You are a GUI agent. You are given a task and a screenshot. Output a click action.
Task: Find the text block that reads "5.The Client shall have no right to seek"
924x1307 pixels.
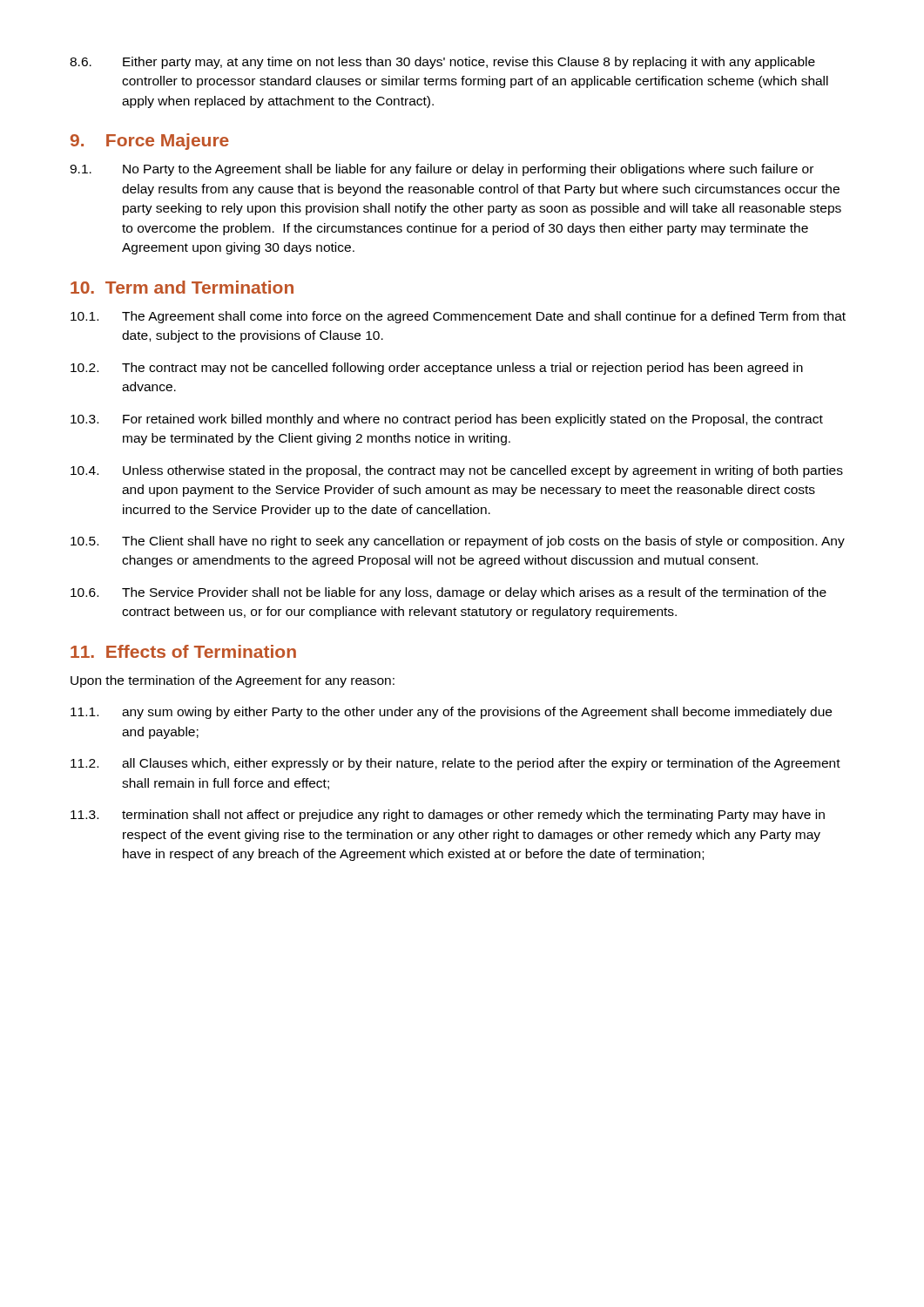pos(459,551)
